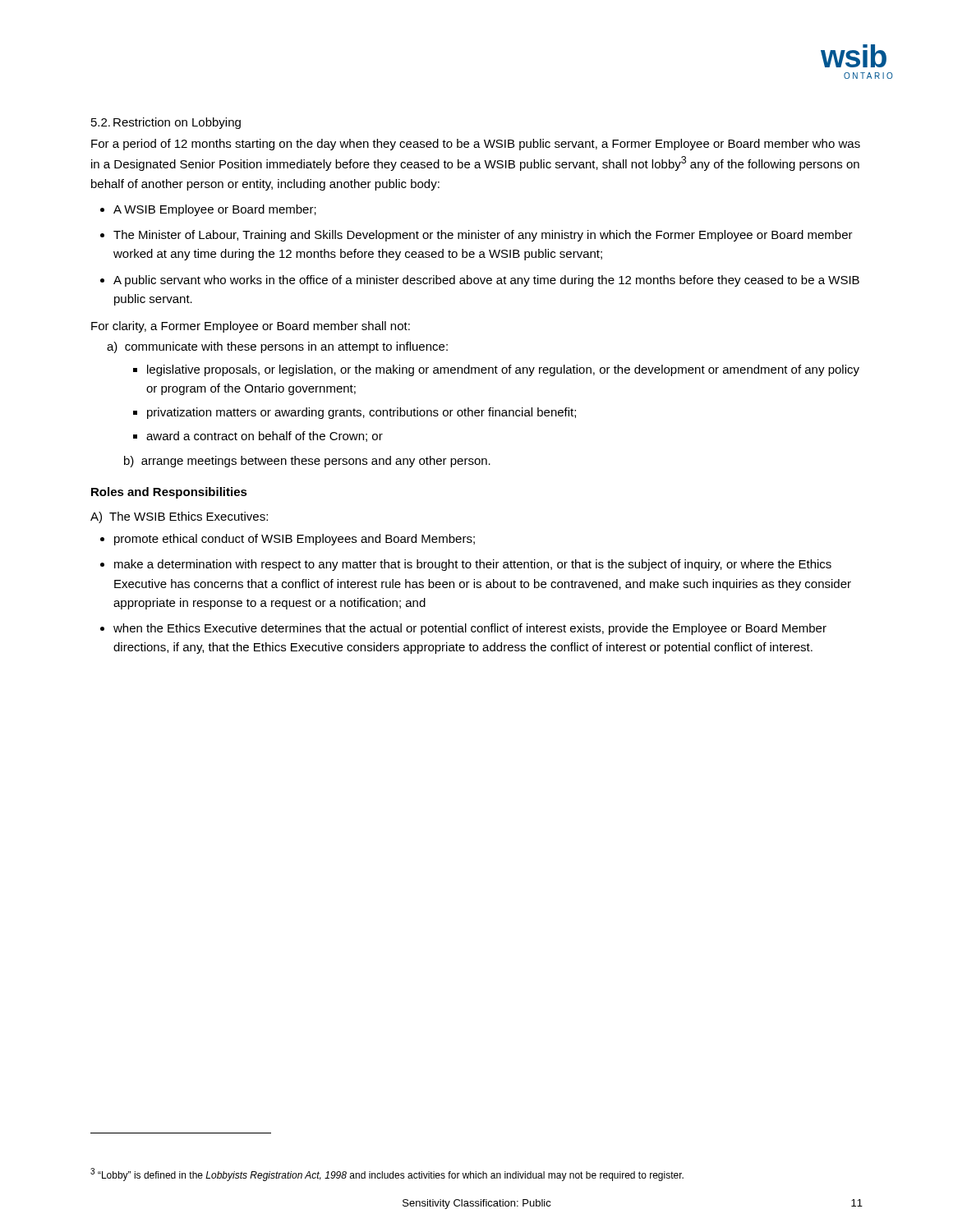Where does it say "Roles and Responsibilities"?

tap(169, 491)
